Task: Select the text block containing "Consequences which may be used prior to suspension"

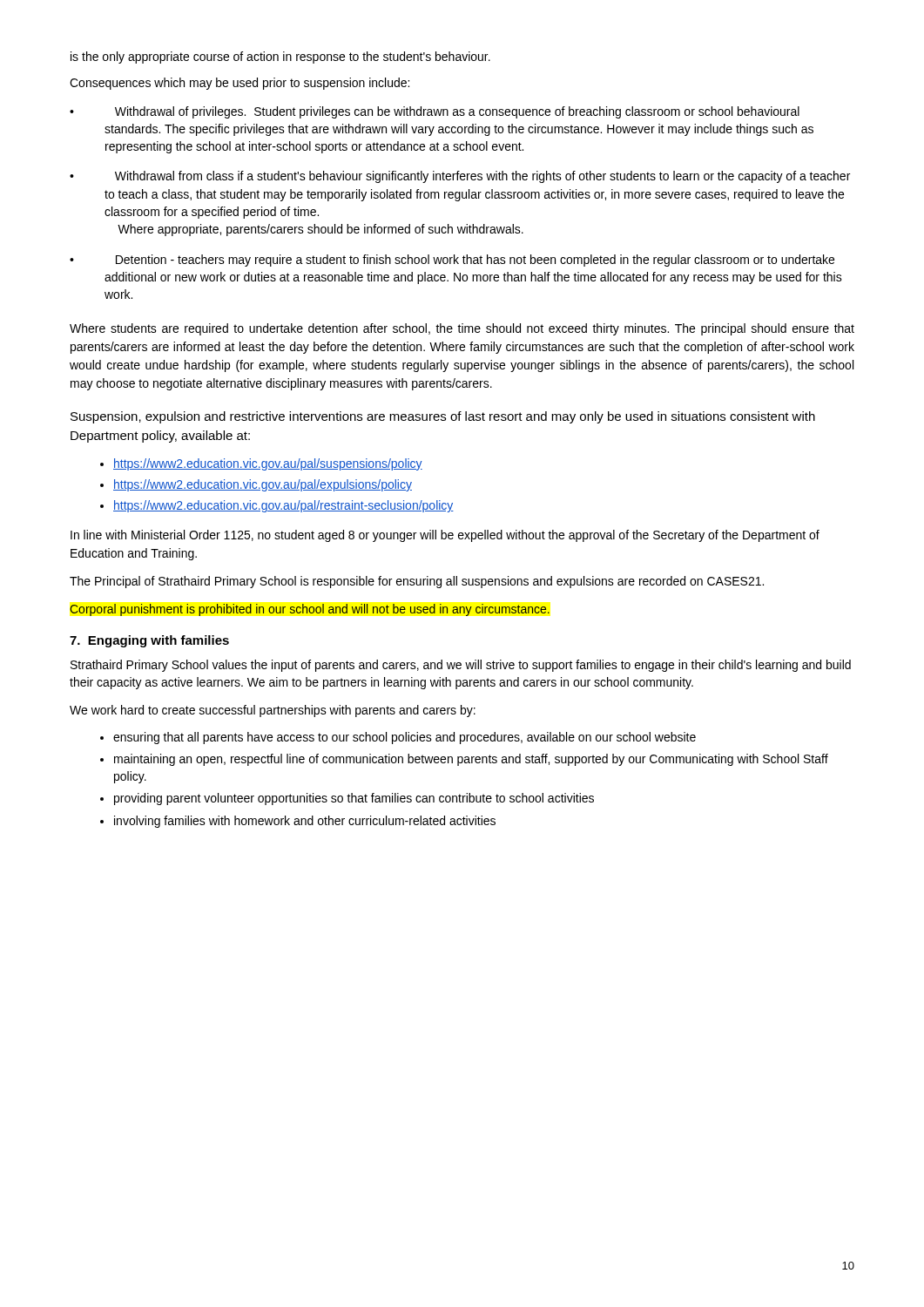Action: pyautogui.click(x=240, y=83)
